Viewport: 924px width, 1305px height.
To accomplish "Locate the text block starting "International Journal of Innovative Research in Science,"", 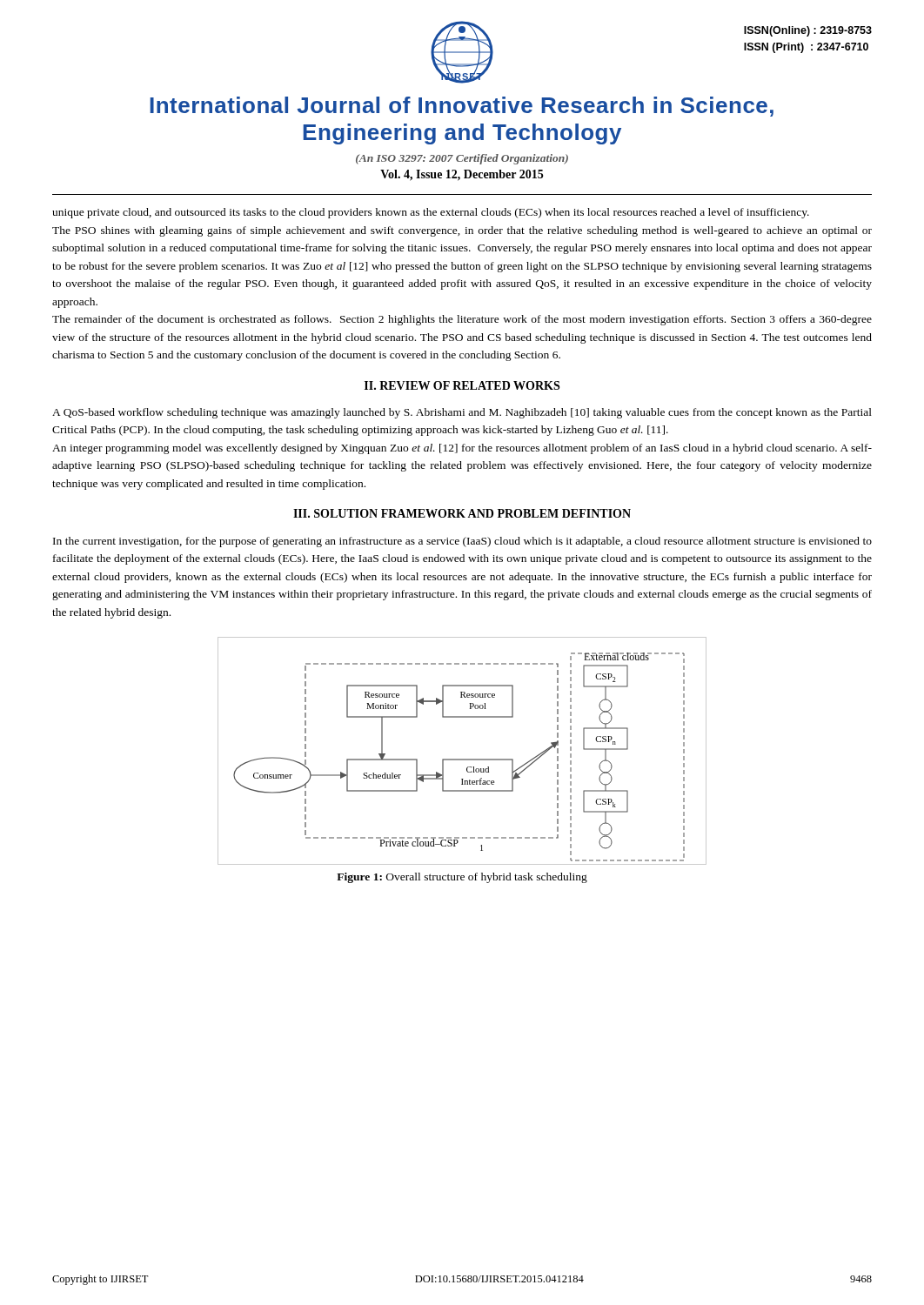I will click(x=462, y=105).
